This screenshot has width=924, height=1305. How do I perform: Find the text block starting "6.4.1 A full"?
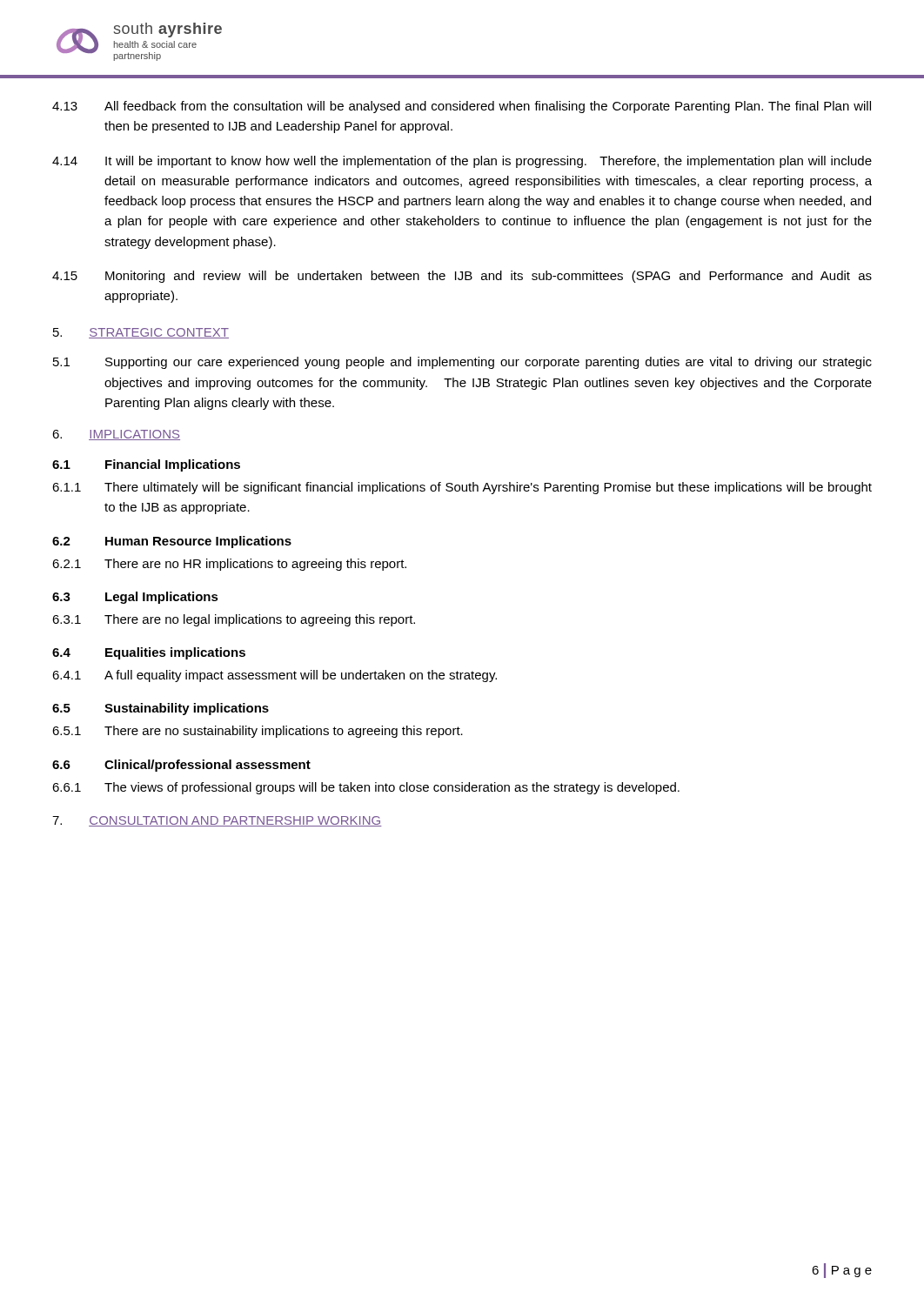pyautogui.click(x=462, y=675)
